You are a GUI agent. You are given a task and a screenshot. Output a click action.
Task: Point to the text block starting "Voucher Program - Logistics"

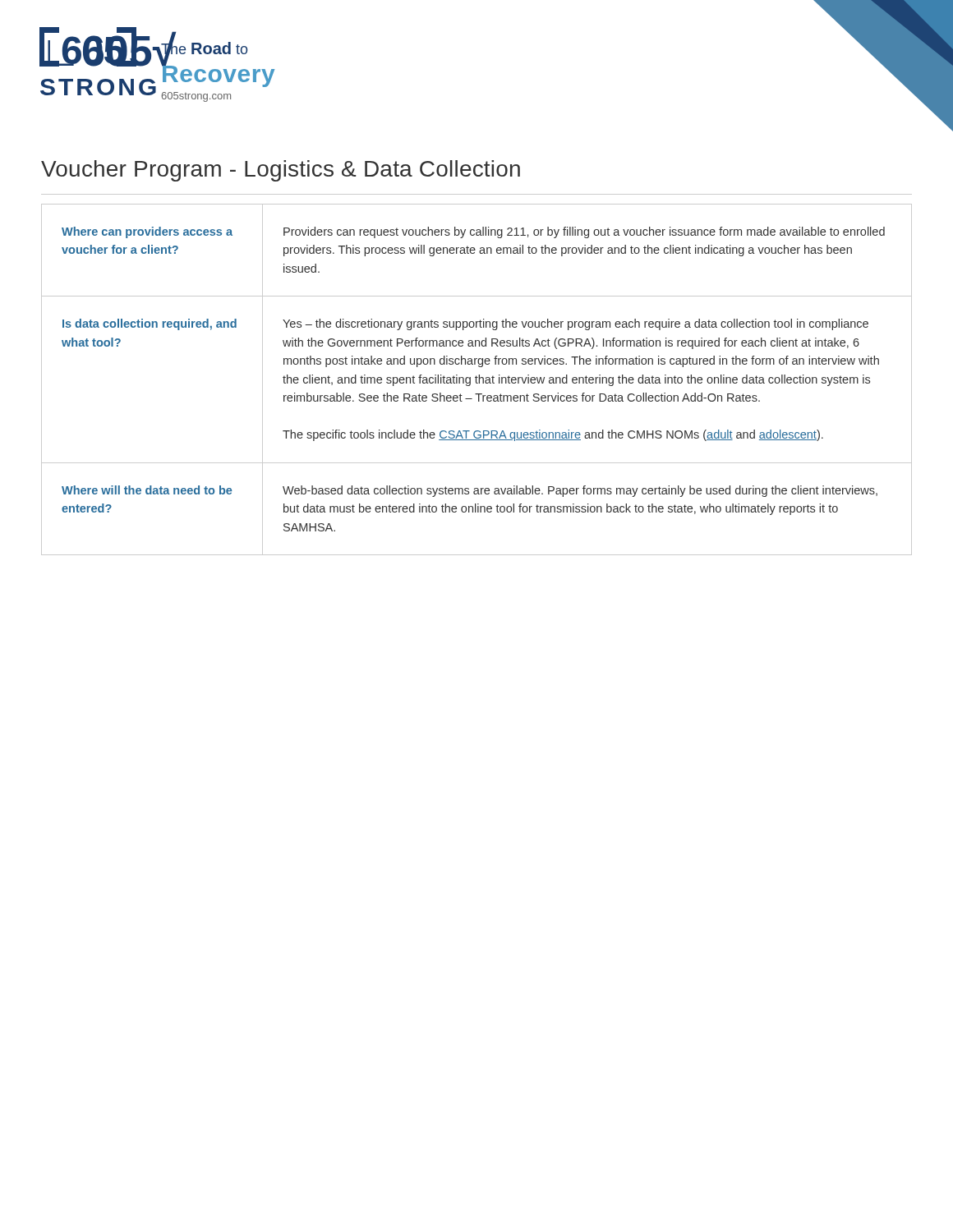coord(281,169)
